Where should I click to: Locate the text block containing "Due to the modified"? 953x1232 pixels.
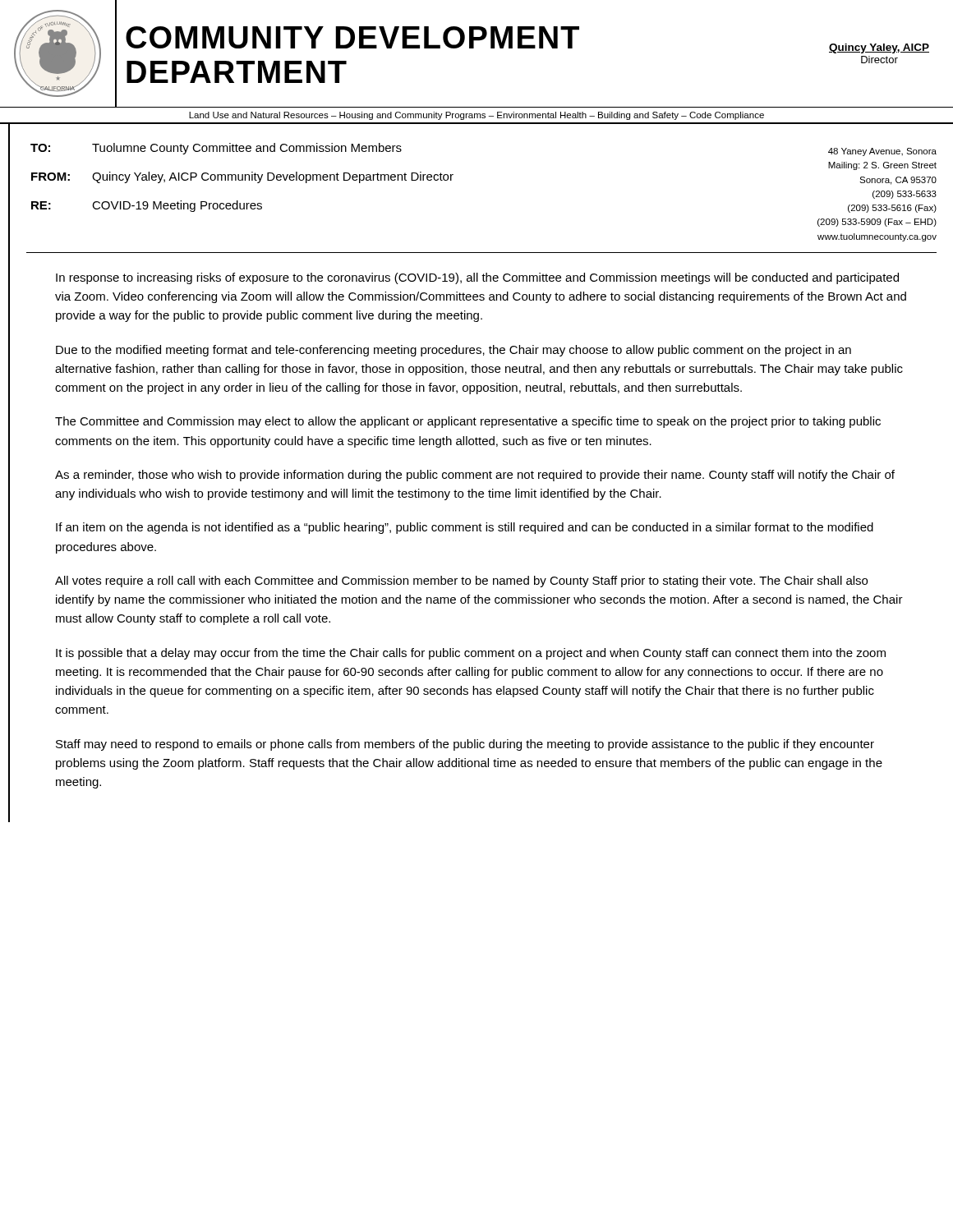pyautogui.click(x=479, y=368)
